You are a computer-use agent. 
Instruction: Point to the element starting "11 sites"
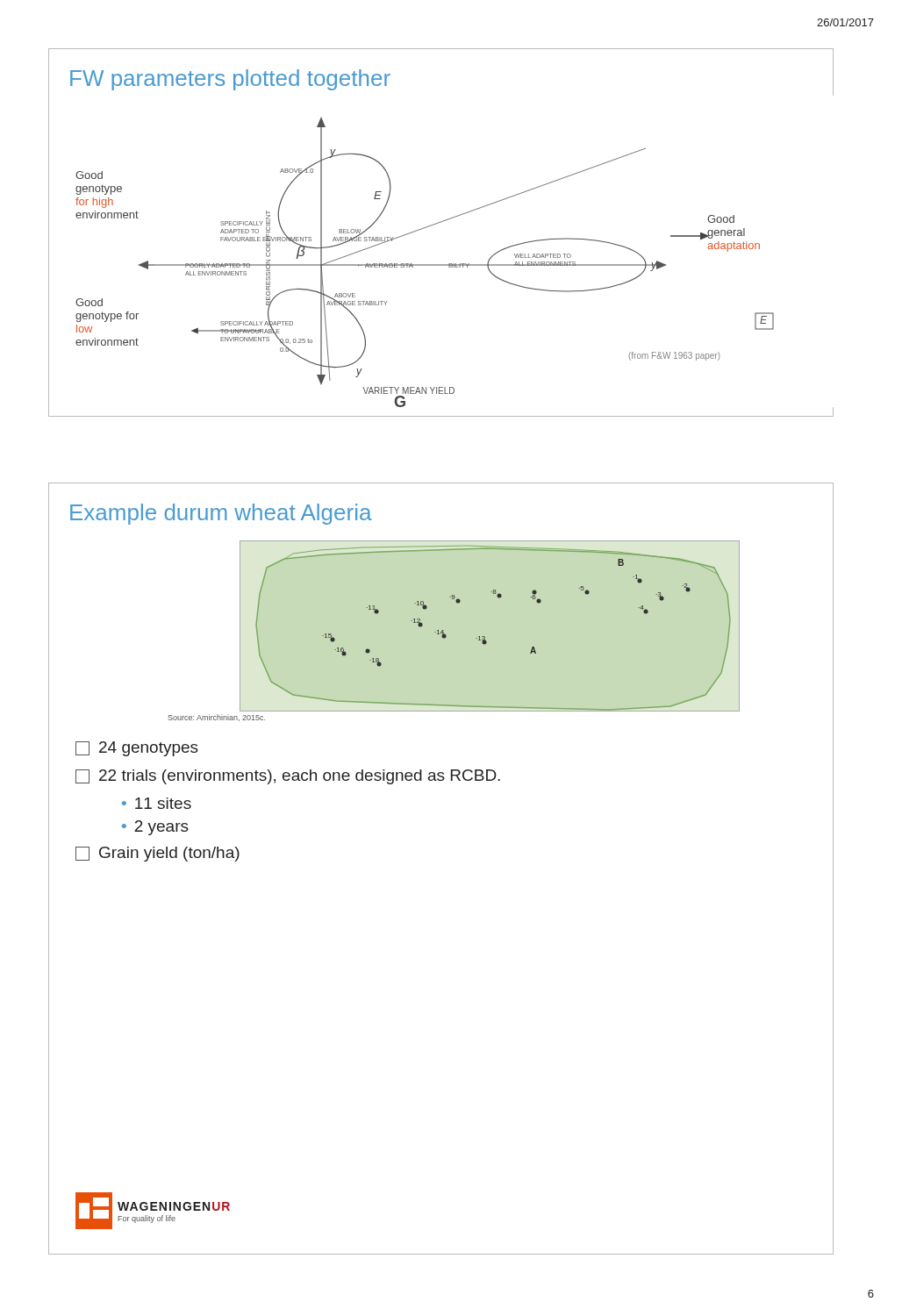[x=163, y=803]
